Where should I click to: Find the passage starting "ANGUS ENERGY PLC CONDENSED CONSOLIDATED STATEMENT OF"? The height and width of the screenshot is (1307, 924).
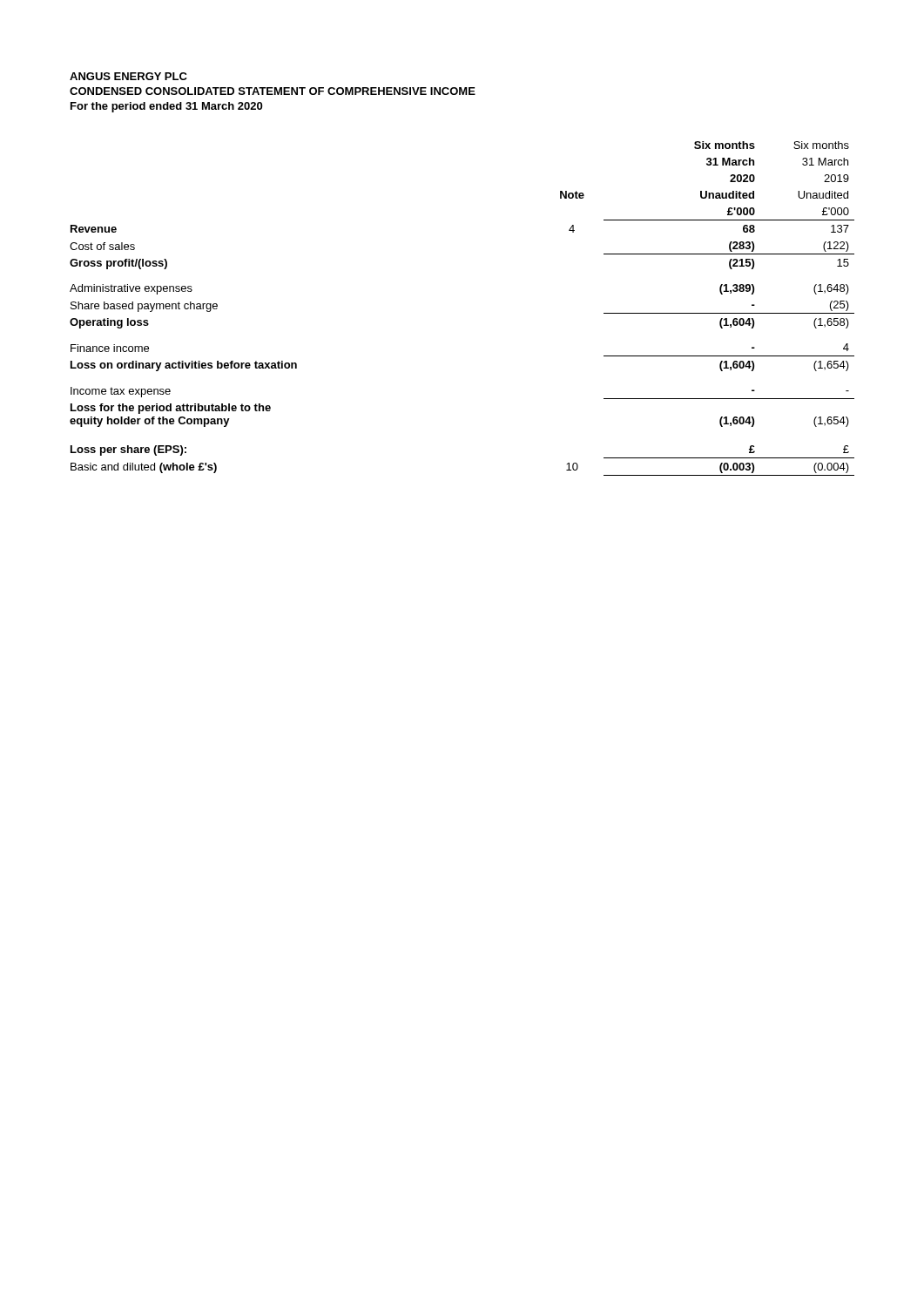(x=462, y=91)
